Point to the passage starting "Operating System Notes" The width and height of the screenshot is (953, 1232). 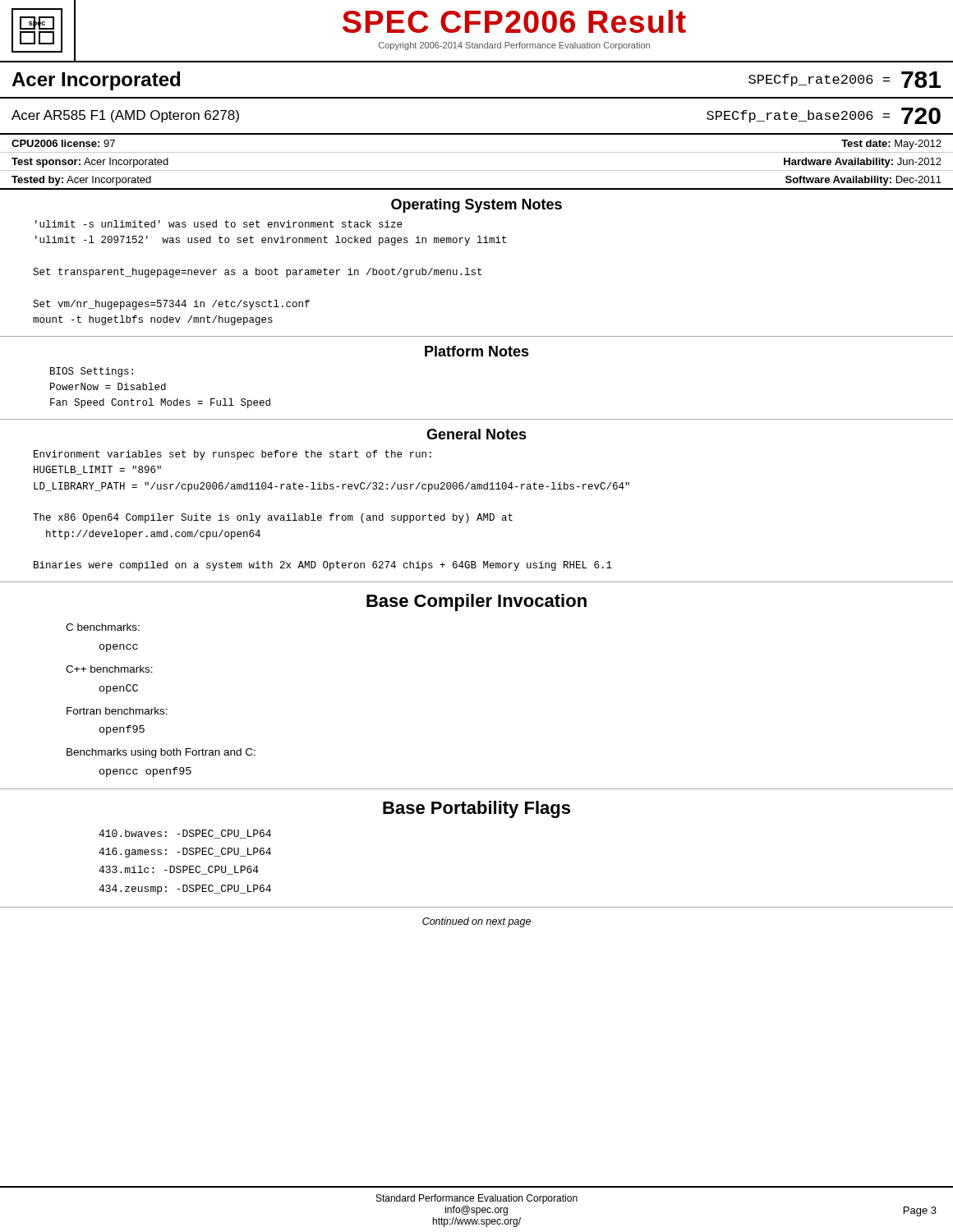pos(476,205)
